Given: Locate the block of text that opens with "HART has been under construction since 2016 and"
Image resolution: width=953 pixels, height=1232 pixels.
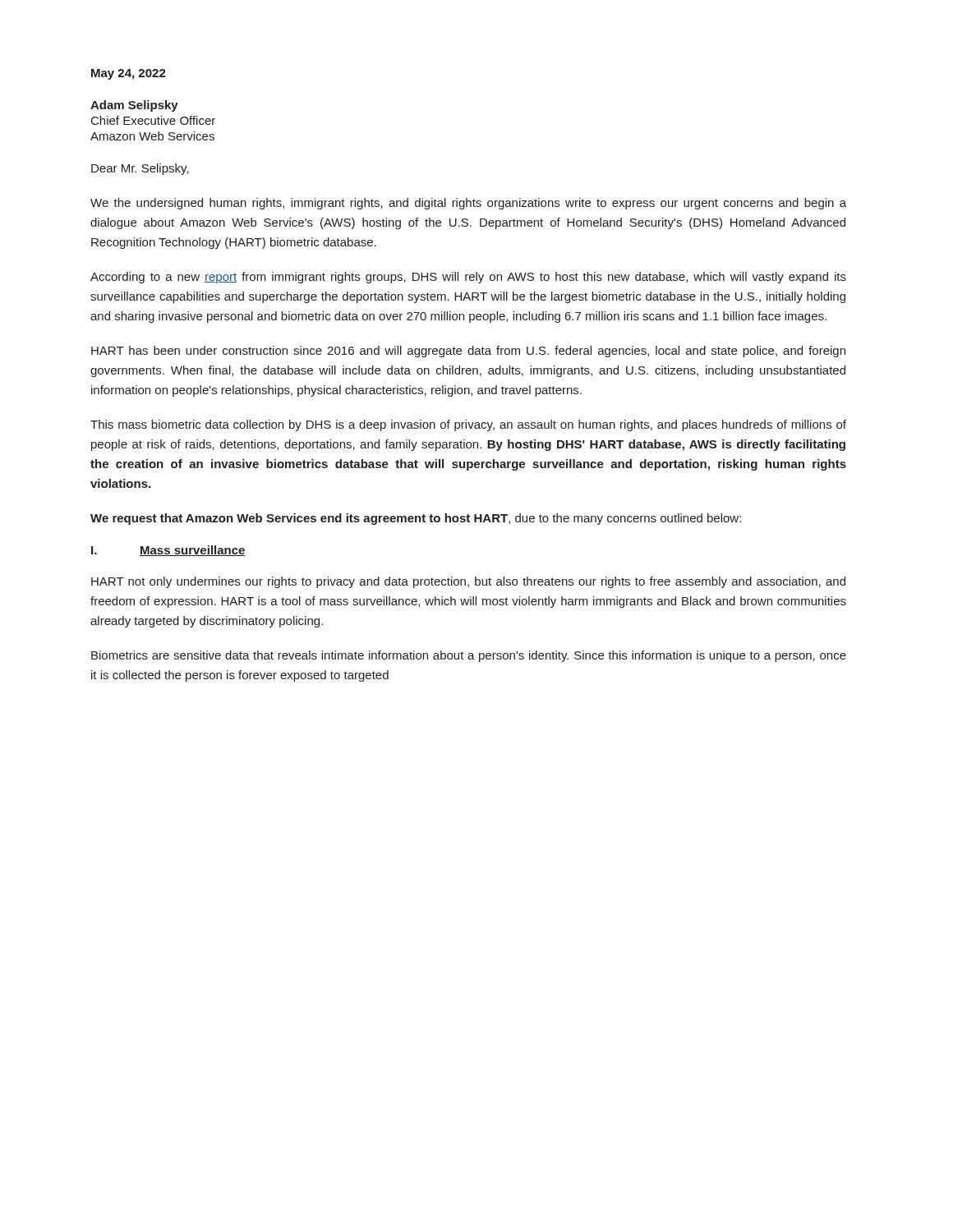Looking at the screenshot, I should point(468,370).
